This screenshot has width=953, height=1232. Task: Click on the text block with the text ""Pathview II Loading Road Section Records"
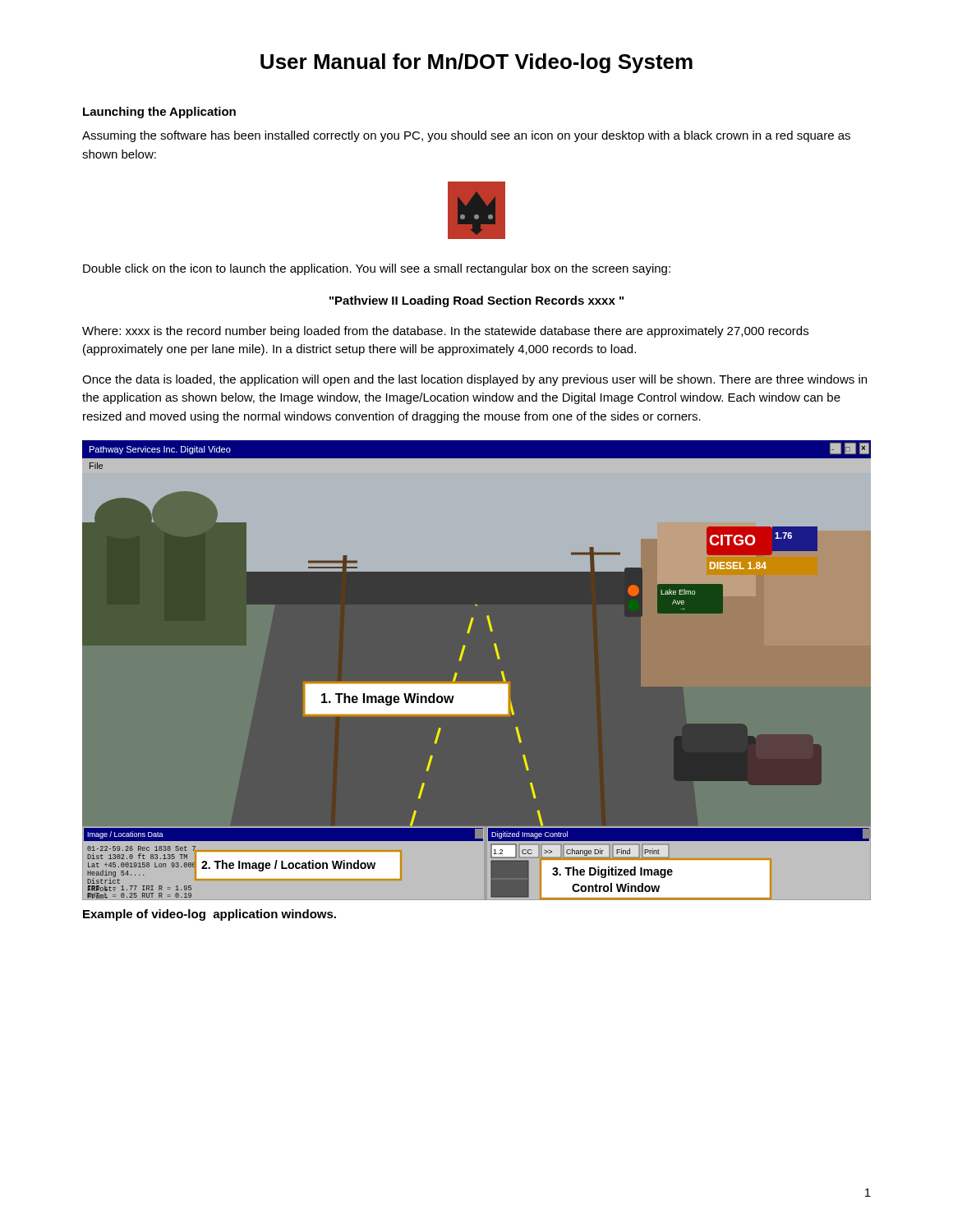click(476, 300)
